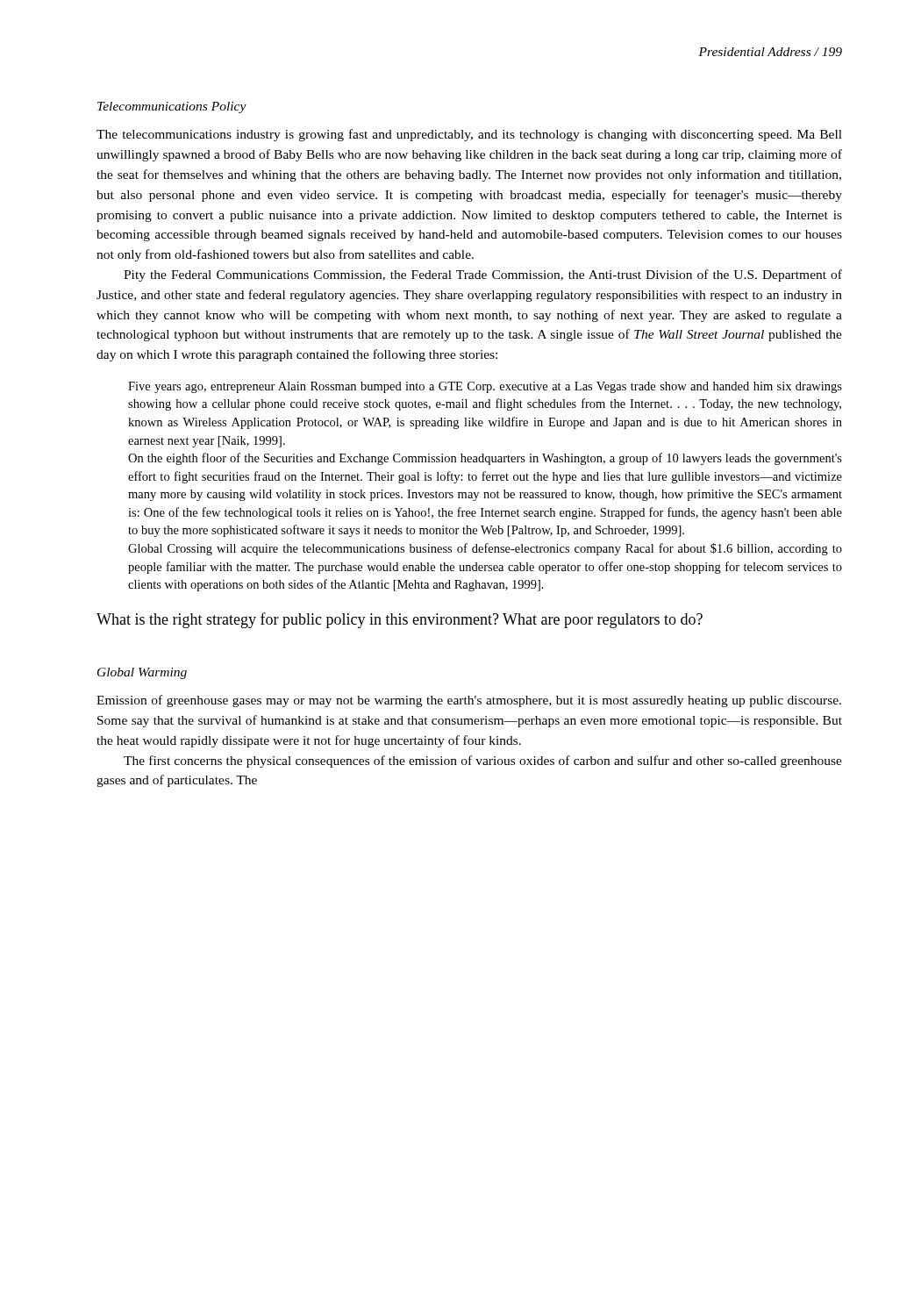Click the passage that begins "On the eighth floor of the Securities"

pyautogui.click(x=485, y=494)
